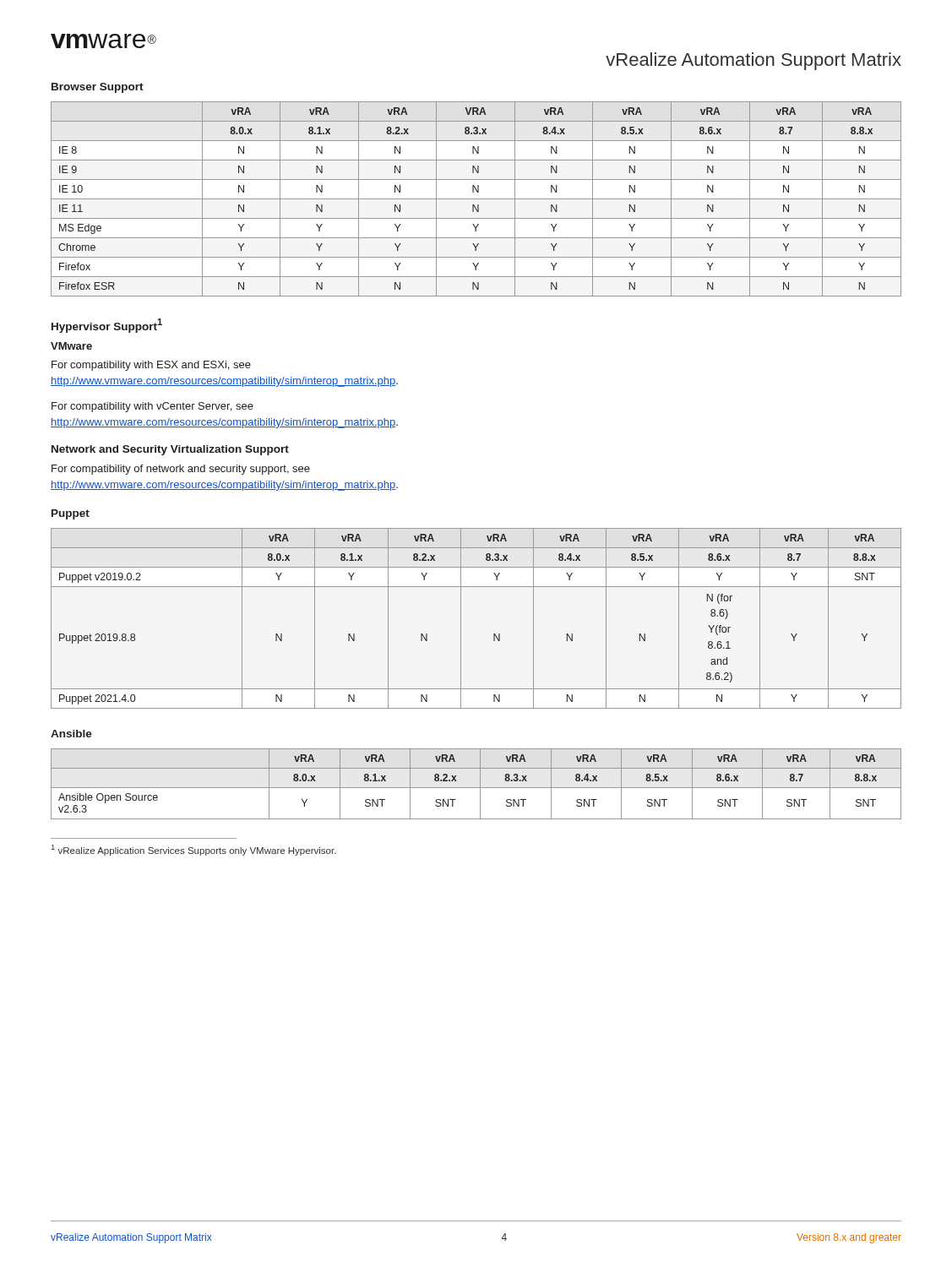Locate the element starting "Browser Support"
952x1267 pixels.
tap(97, 87)
